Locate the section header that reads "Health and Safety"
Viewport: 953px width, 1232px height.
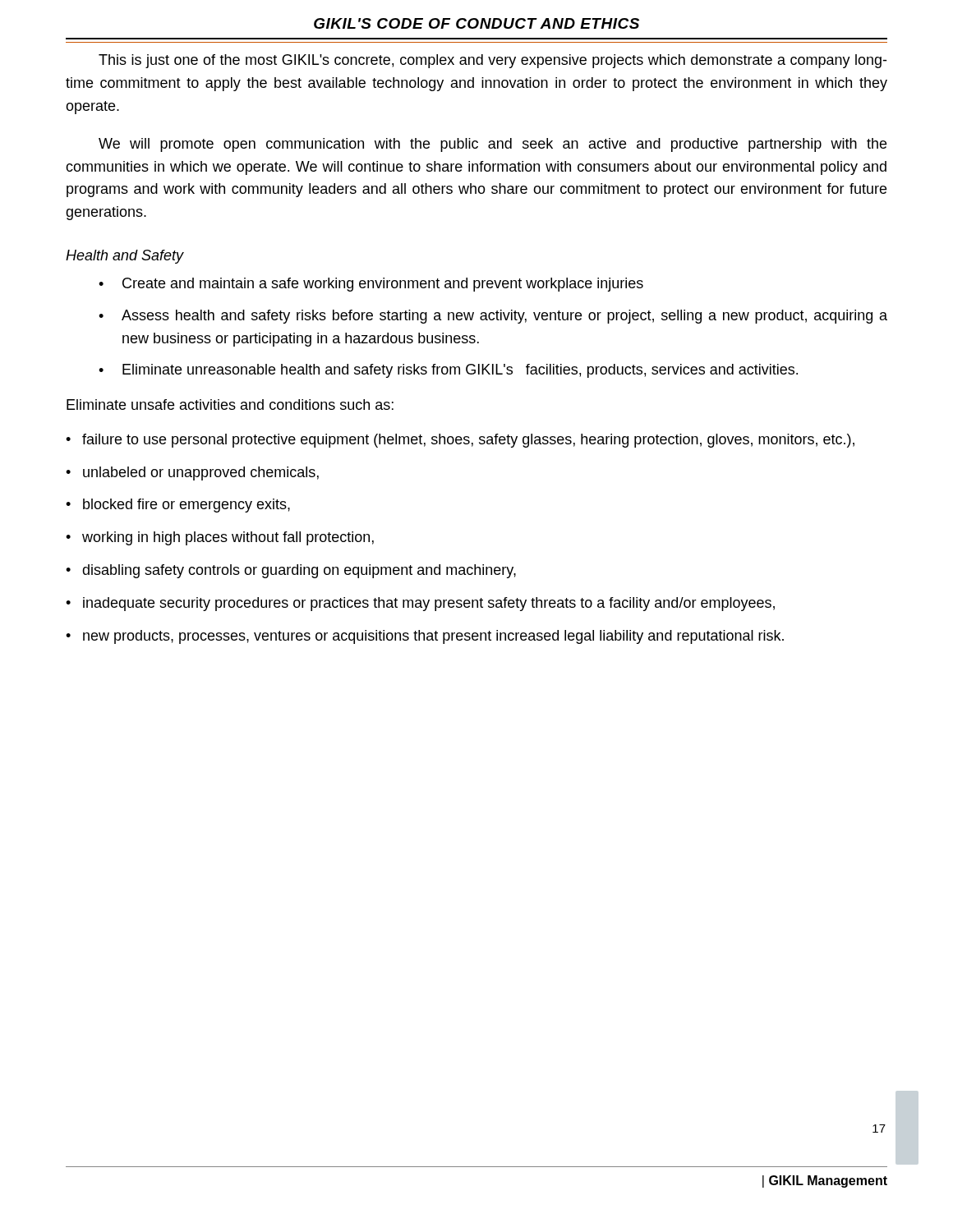pos(125,256)
